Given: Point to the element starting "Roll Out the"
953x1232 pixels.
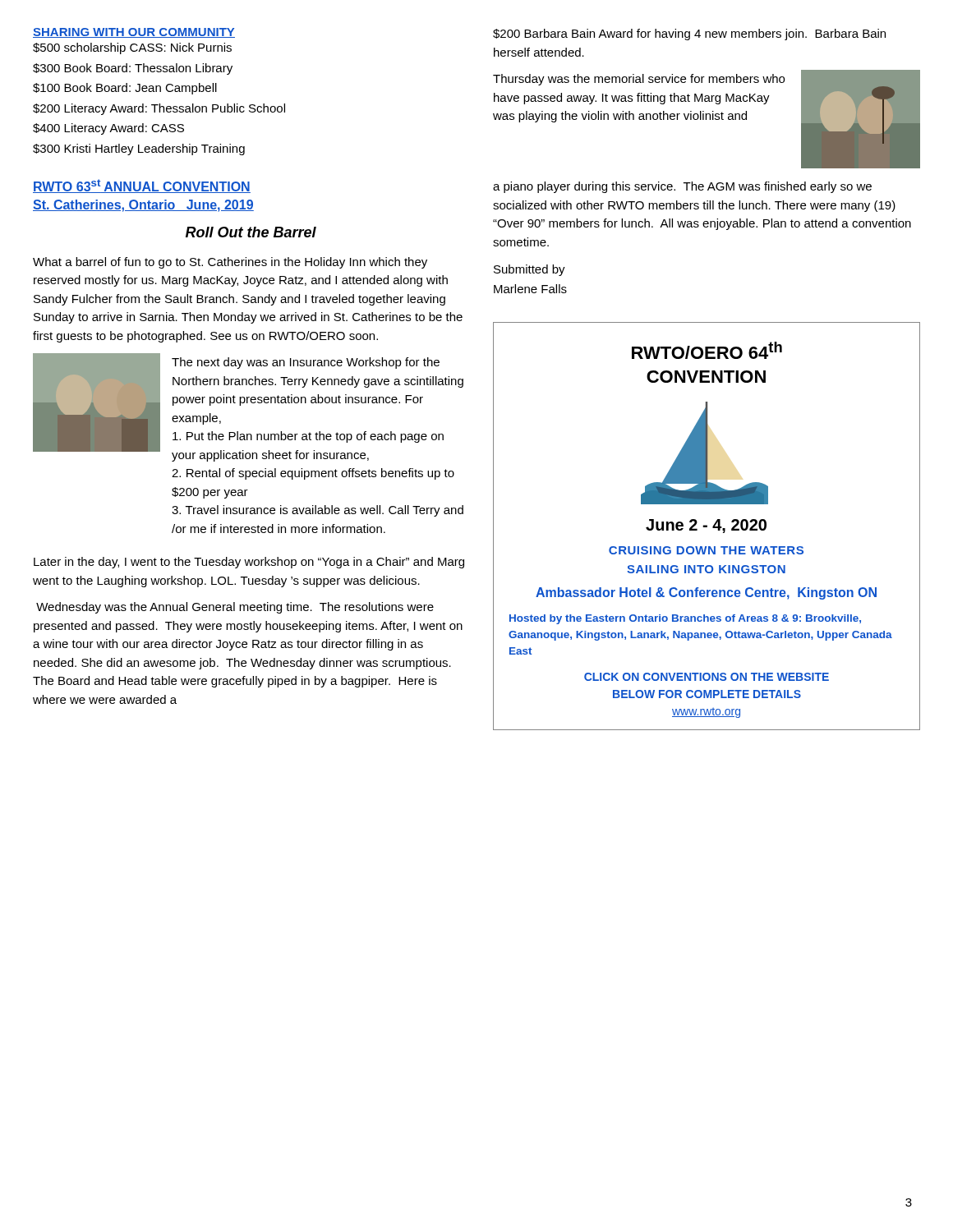Looking at the screenshot, I should pyautogui.click(x=251, y=232).
